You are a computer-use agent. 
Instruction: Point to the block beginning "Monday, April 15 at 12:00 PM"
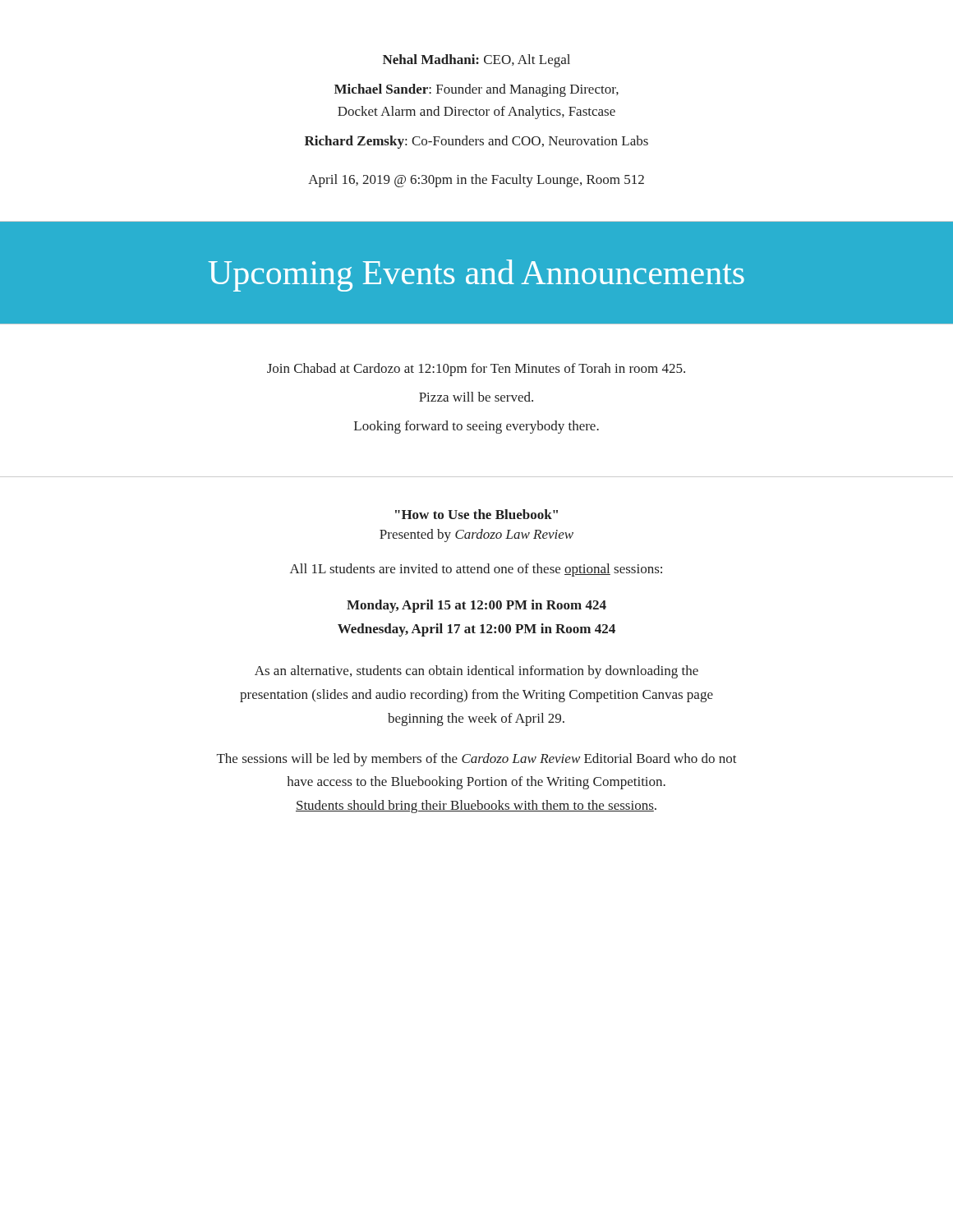tap(476, 617)
